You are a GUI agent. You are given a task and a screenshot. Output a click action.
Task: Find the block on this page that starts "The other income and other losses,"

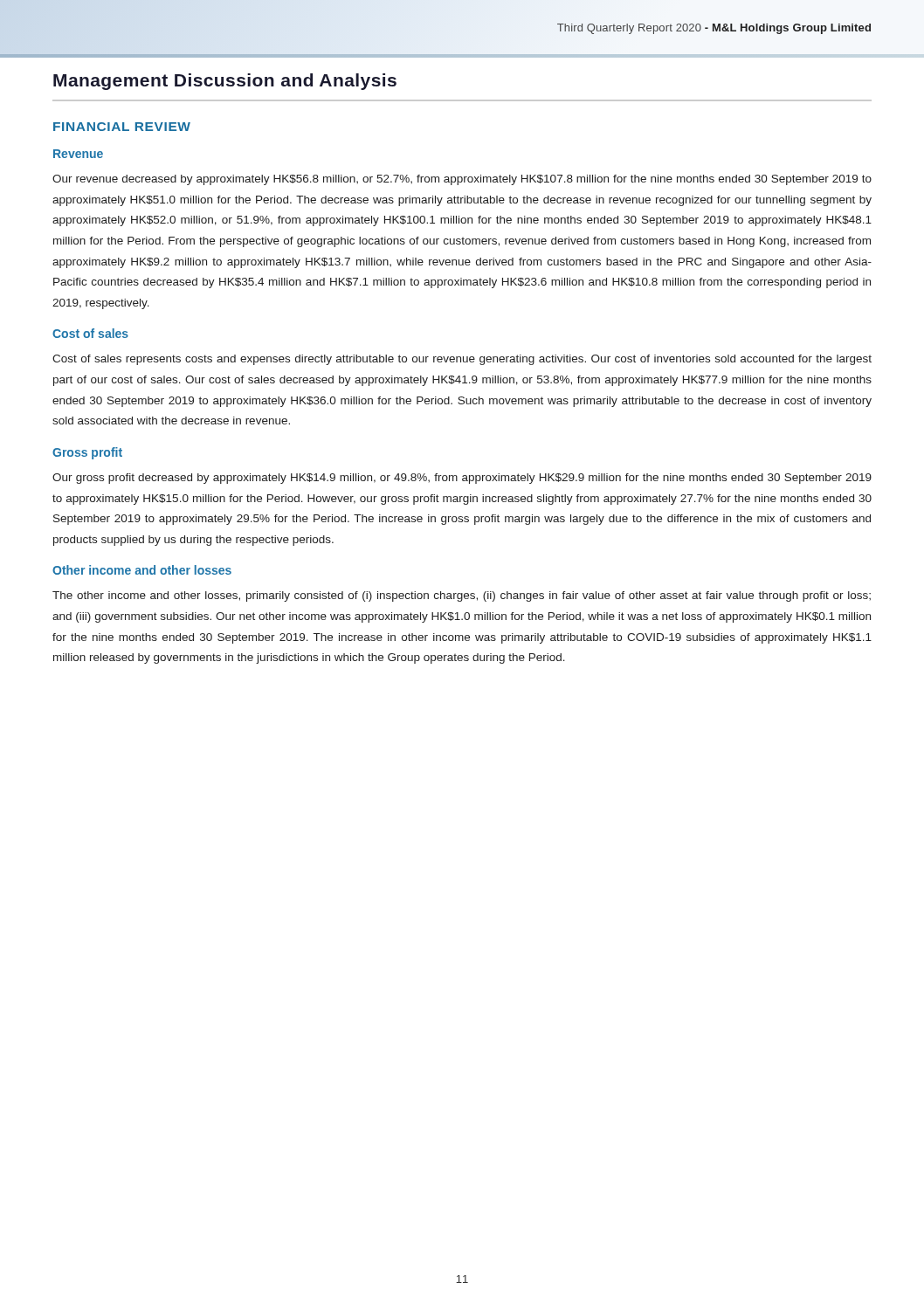462,626
